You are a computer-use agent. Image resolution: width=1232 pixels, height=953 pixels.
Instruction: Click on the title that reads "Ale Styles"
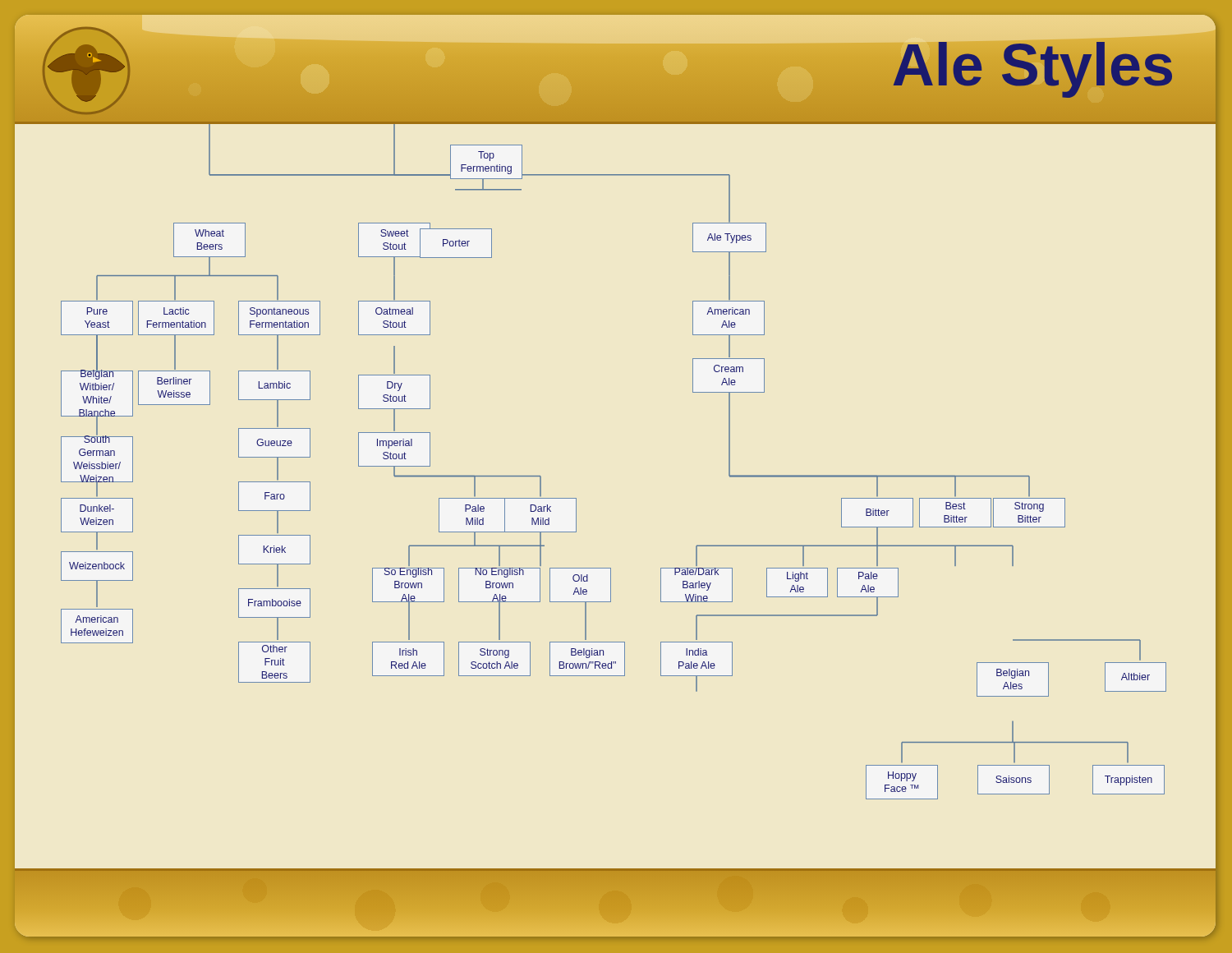pos(1033,65)
